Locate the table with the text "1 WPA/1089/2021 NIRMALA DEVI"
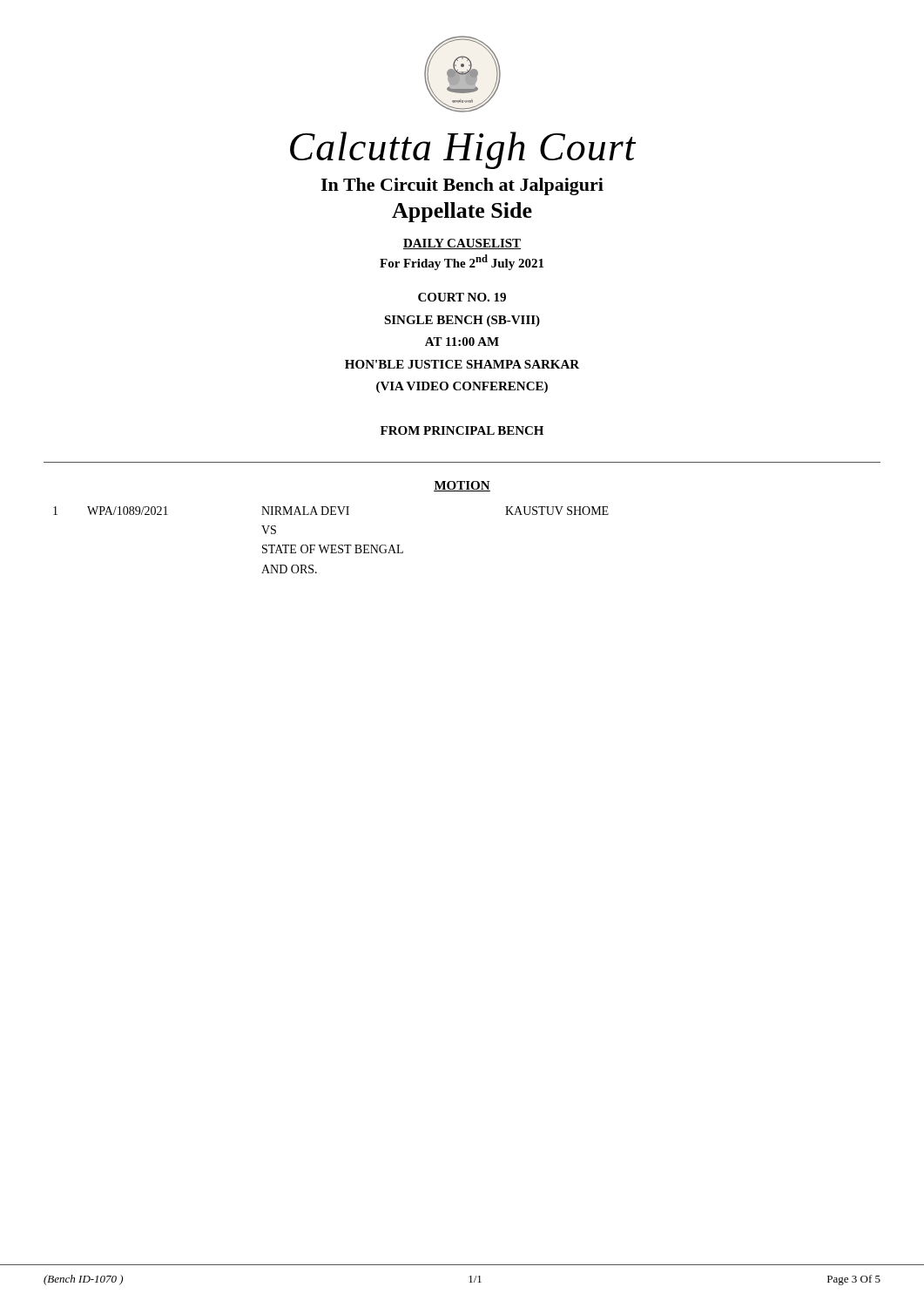Screen dimensions: 1307x924 (462, 541)
